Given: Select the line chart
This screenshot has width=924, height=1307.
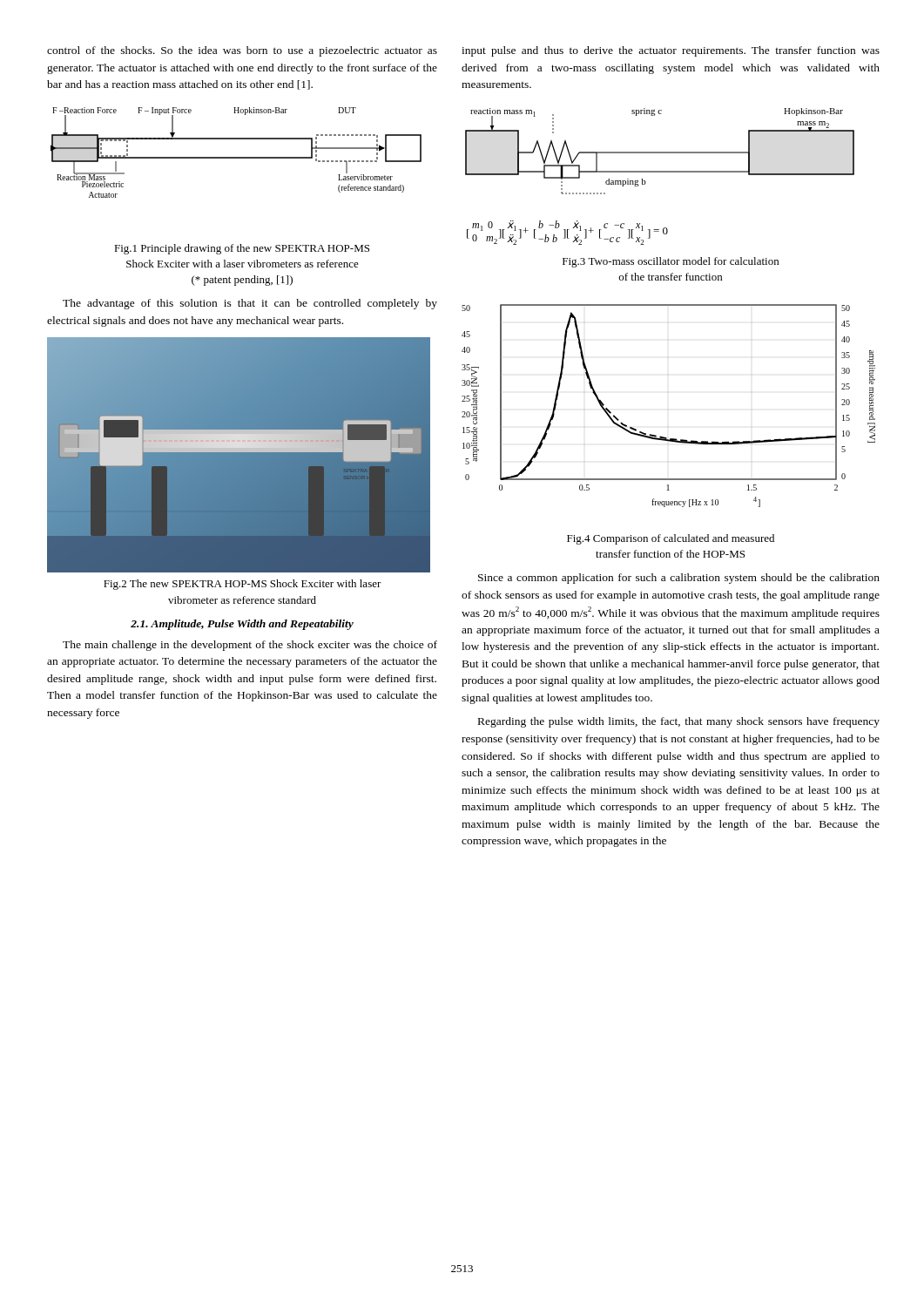Looking at the screenshot, I should pos(671,410).
